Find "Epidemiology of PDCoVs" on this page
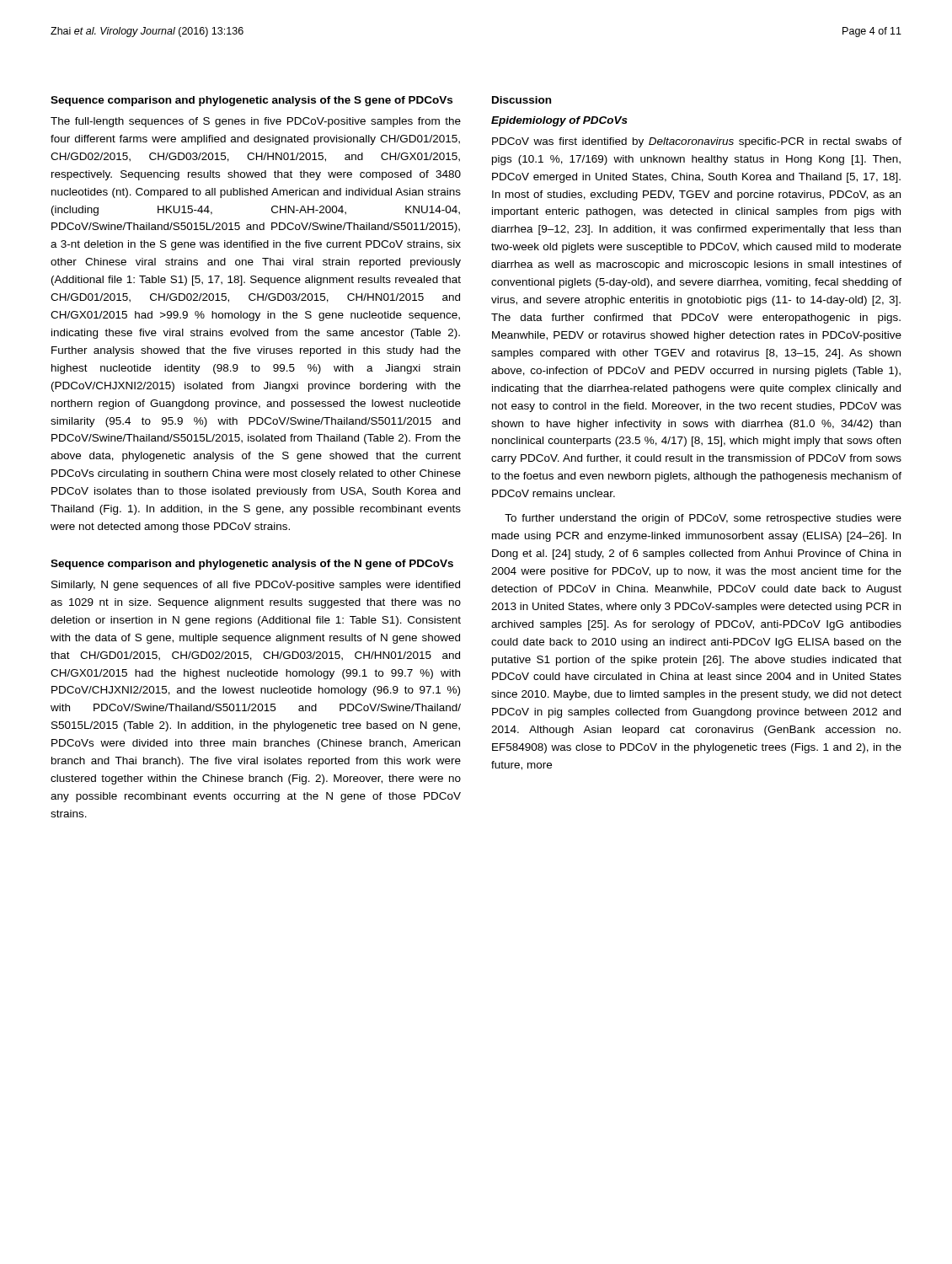952x1264 pixels. tap(559, 120)
